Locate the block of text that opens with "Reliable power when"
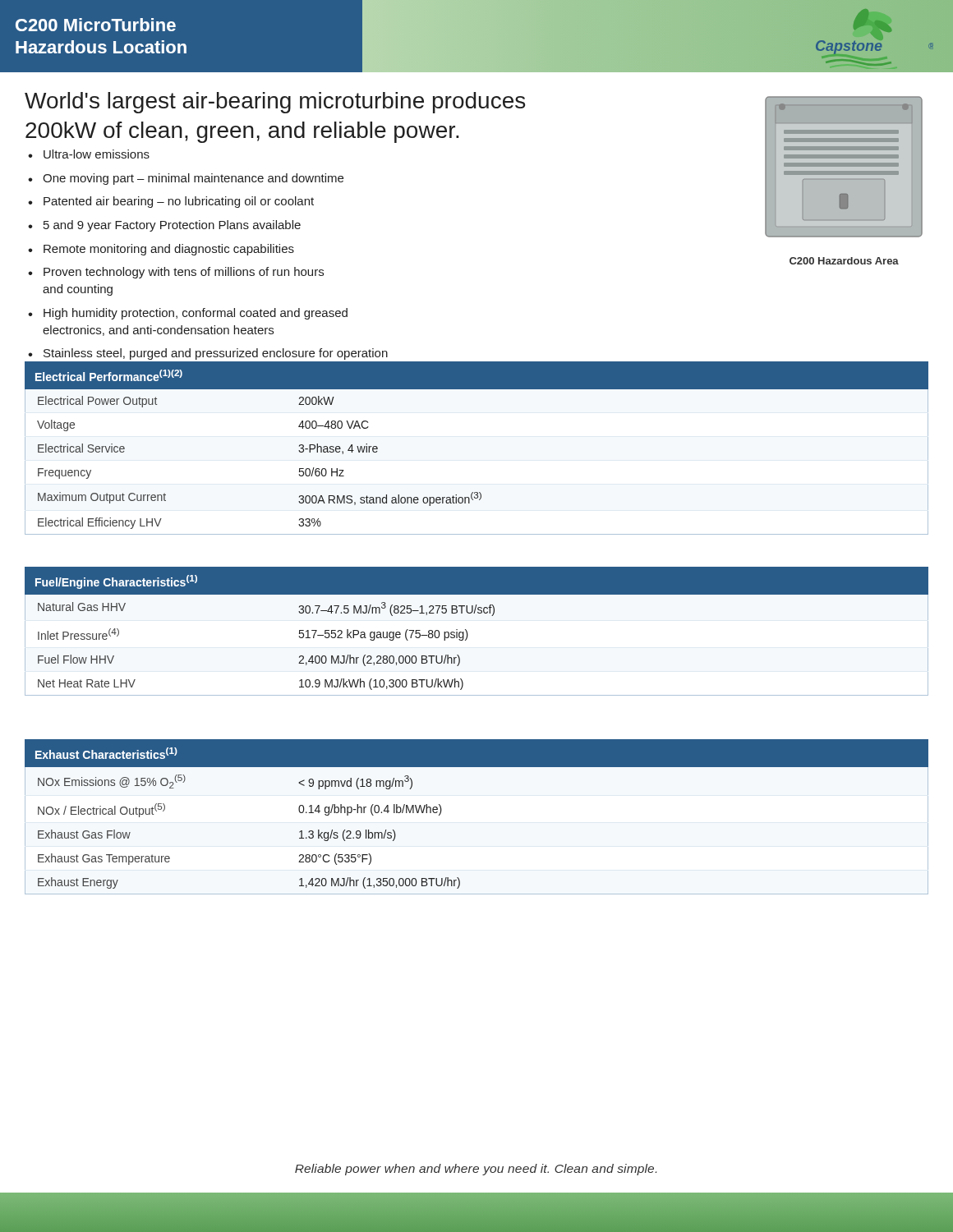The image size is (953, 1232). pos(476,1168)
